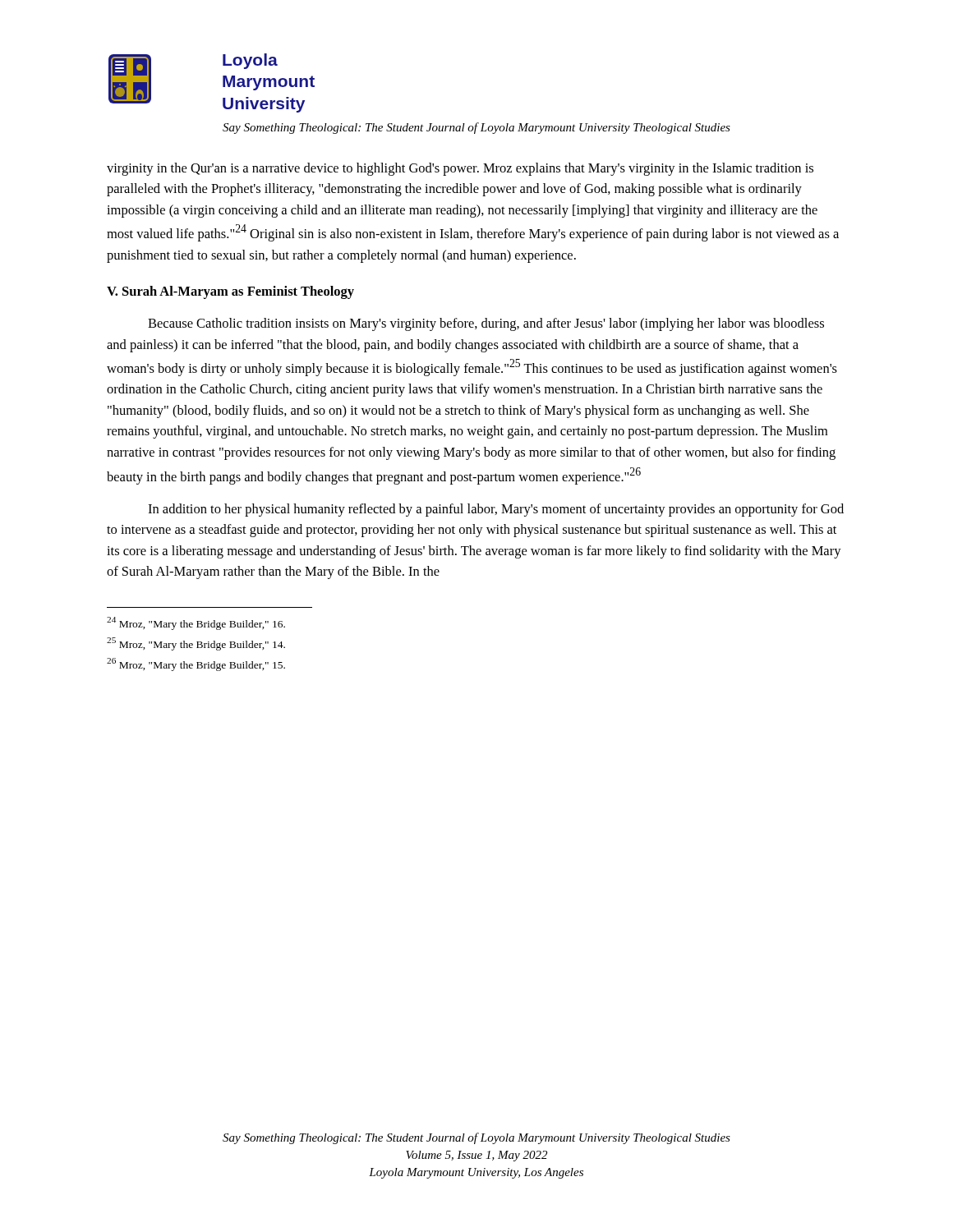Image resolution: width=953 pixels, height=1232 pixels.
Task: Where is the passage that starts "virginity in the Qur'an is"?
Action: click(x=473, y=211)
